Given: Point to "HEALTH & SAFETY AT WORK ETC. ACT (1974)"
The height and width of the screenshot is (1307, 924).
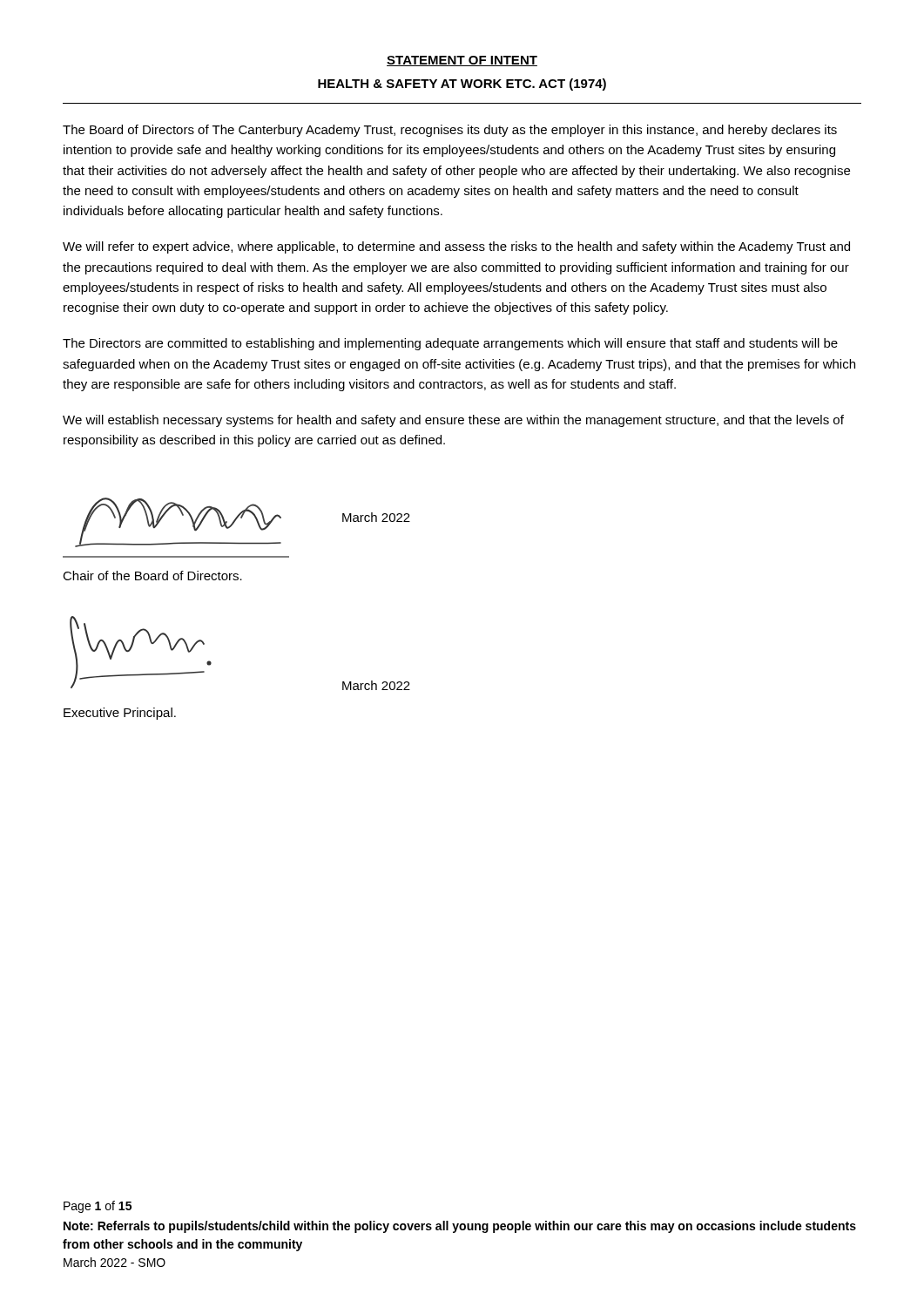Looking at the screenshot, I should (x=462, y=83).
